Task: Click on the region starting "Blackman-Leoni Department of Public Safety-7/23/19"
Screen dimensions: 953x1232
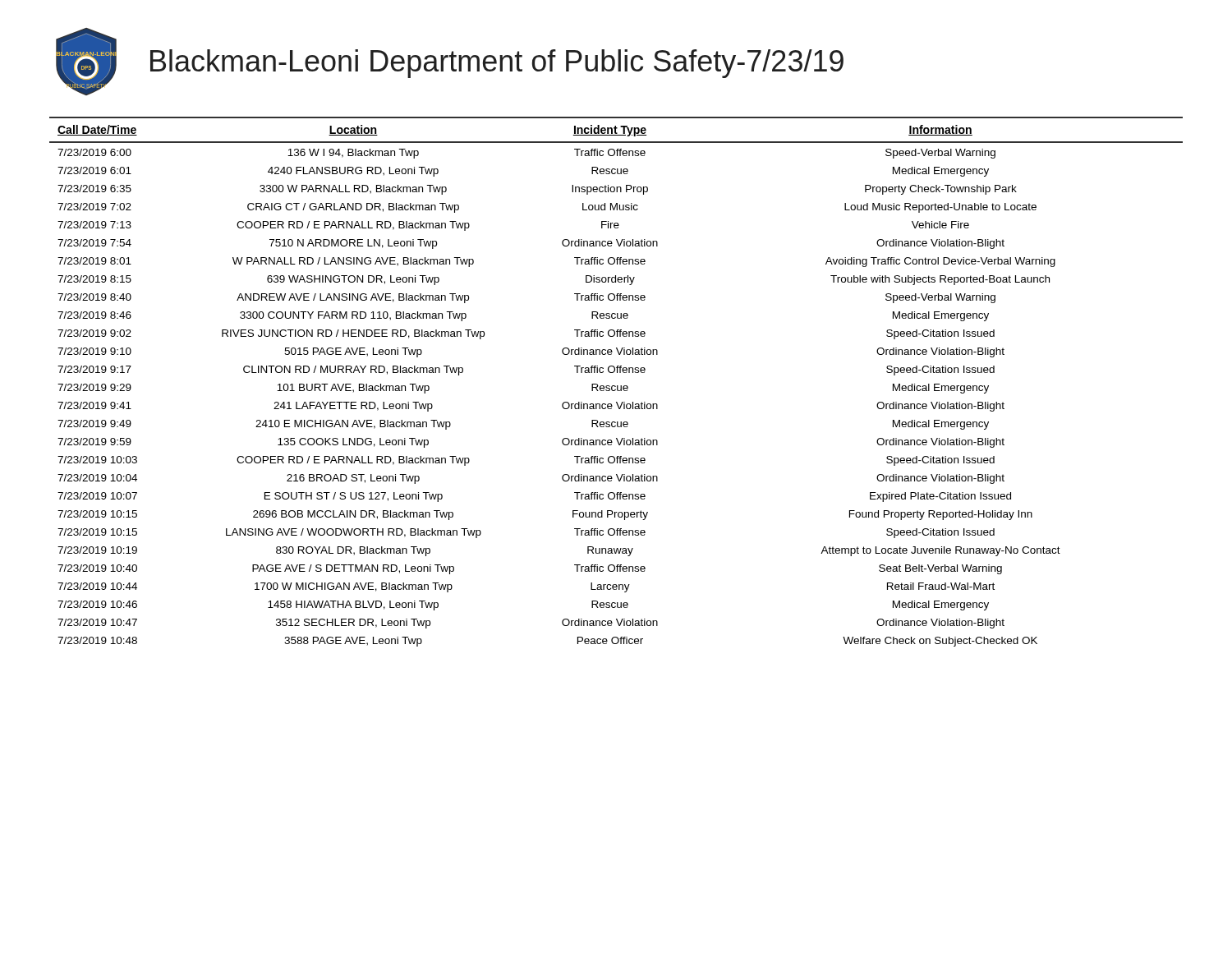Action: point(496,61)
